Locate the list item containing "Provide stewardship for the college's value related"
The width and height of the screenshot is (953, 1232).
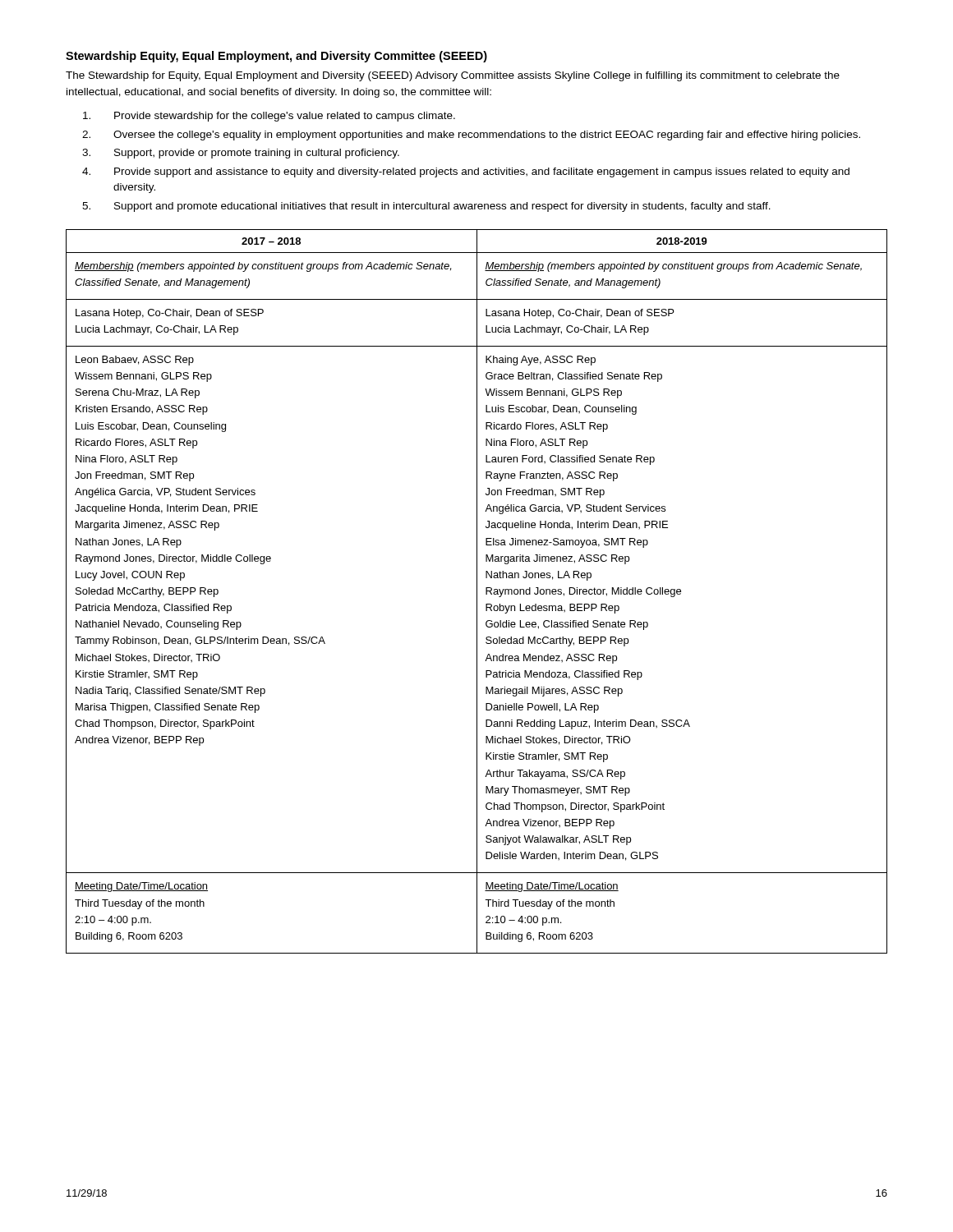pyautogui.click(x=269, y=117)
